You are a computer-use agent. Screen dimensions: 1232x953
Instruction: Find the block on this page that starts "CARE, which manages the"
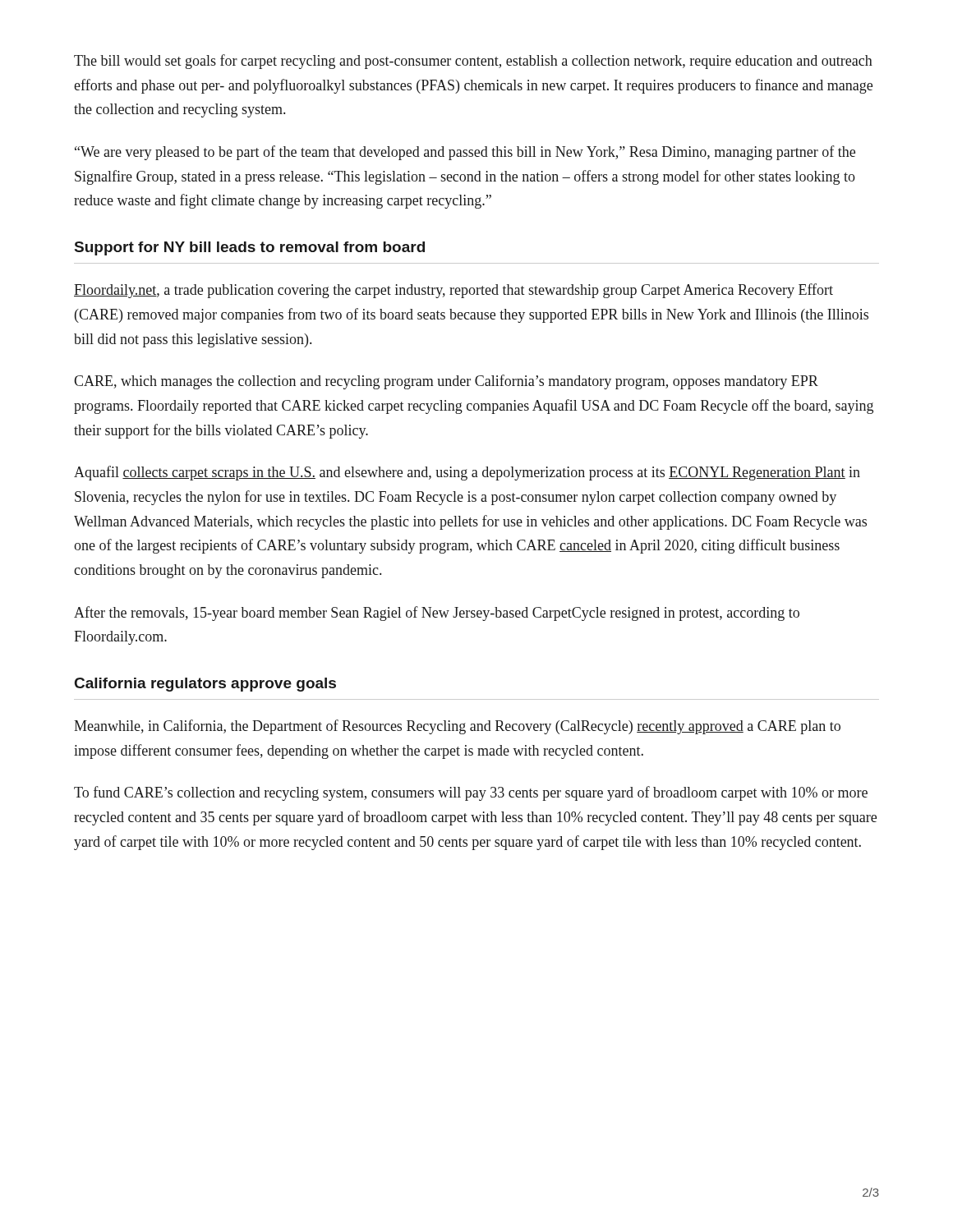tap(474, 406)
